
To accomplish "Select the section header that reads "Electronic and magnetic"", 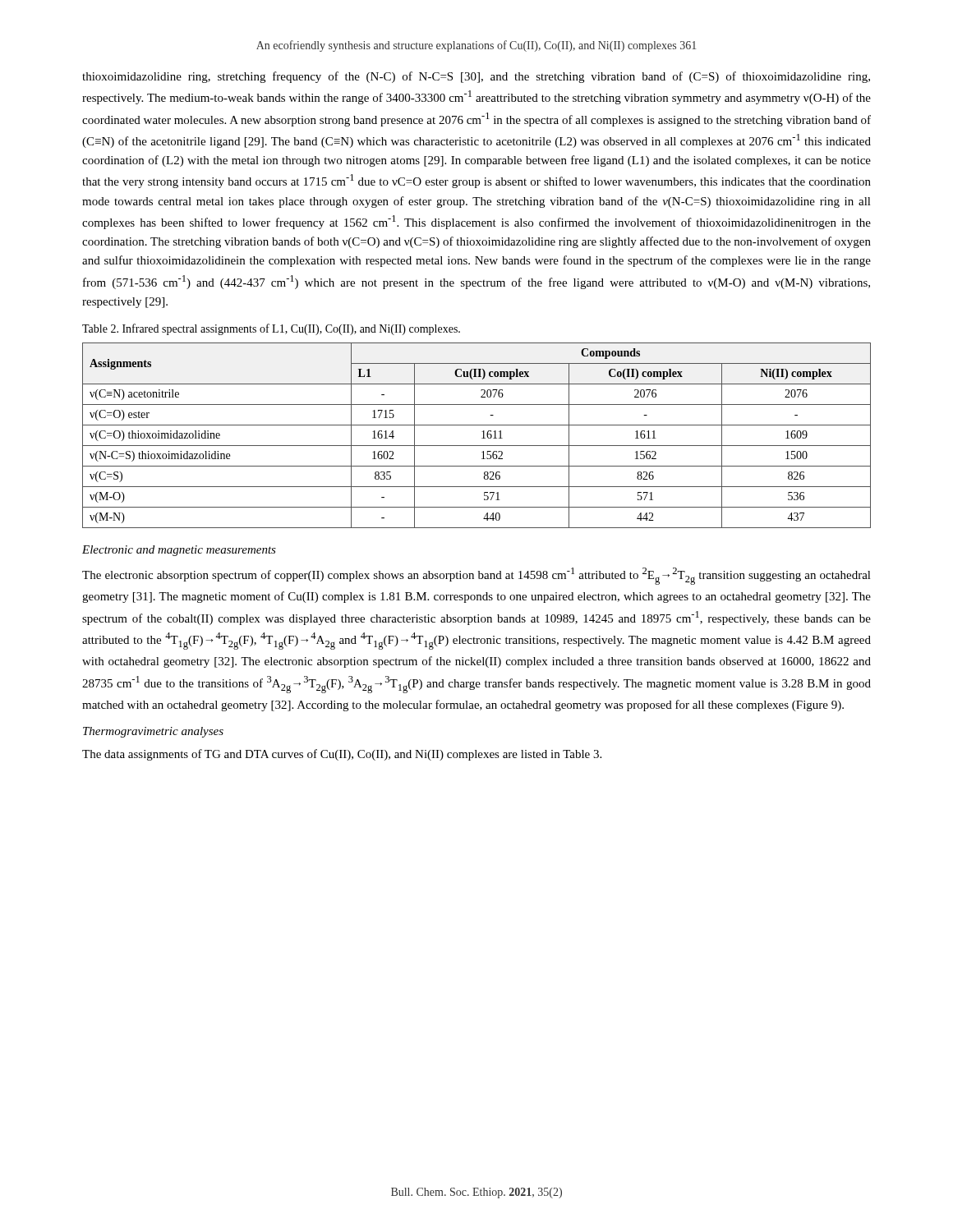I will (179, 549).
